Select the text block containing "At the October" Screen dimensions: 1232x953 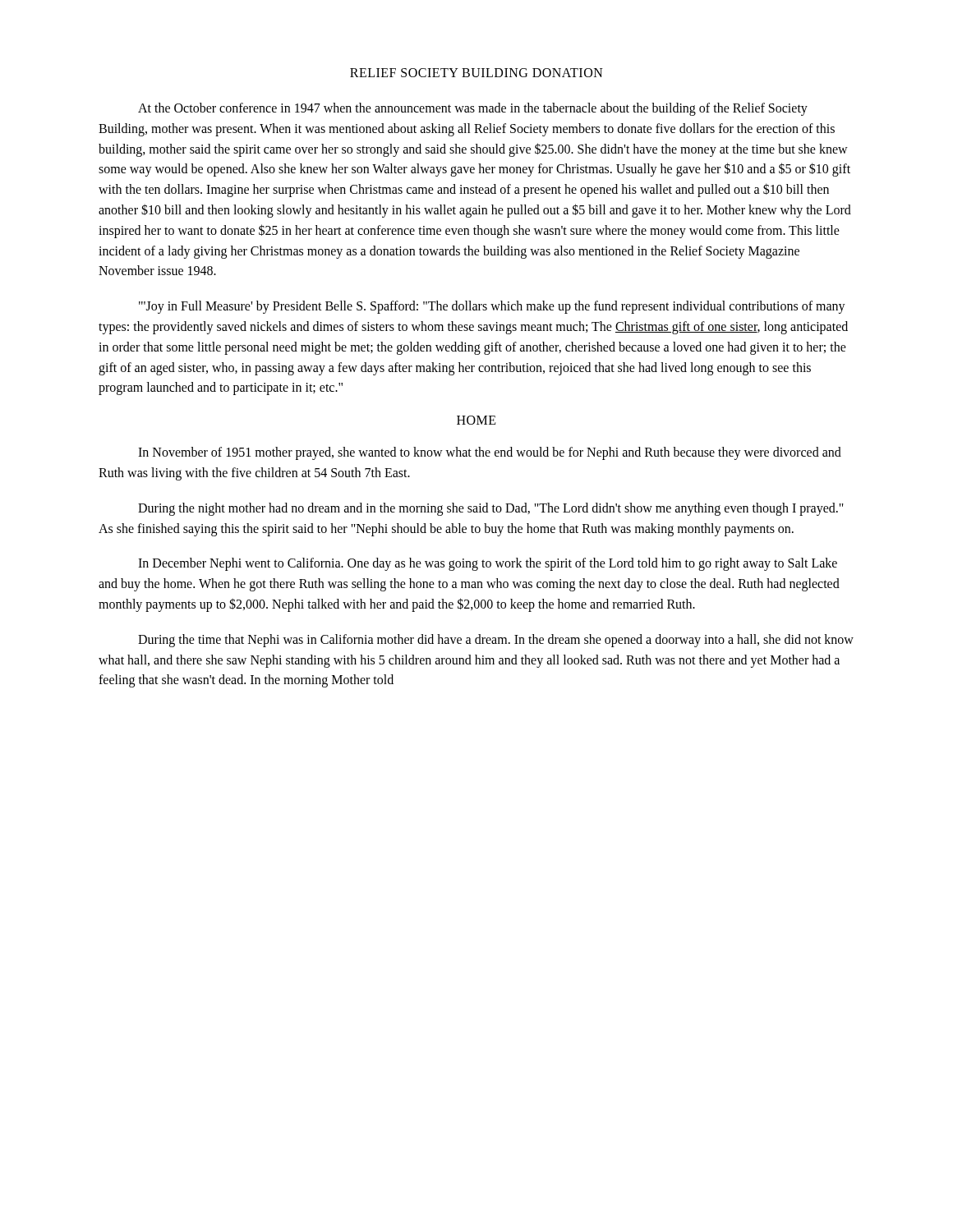475,189
